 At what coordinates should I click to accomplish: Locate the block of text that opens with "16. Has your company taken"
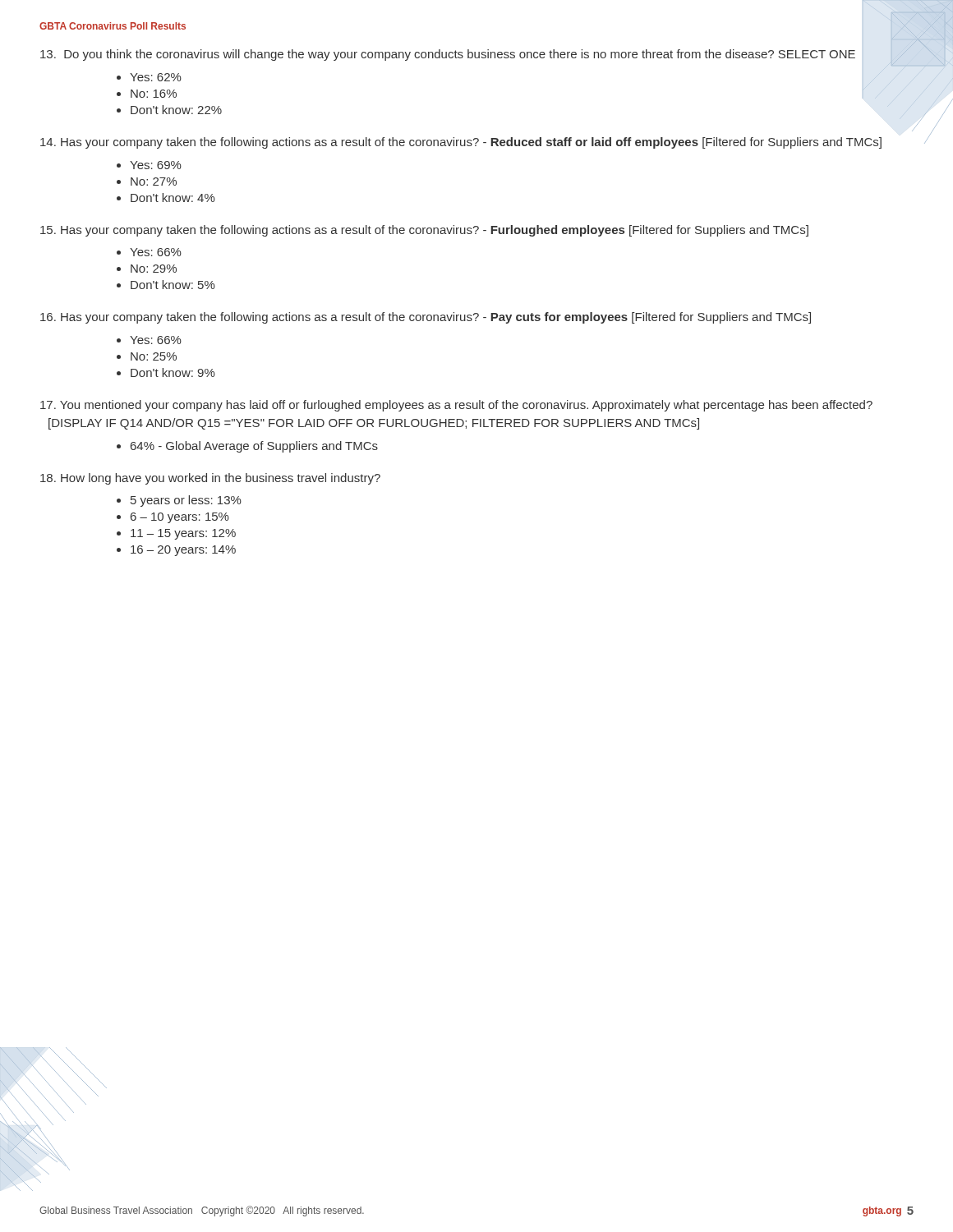(x=426, y=318)
